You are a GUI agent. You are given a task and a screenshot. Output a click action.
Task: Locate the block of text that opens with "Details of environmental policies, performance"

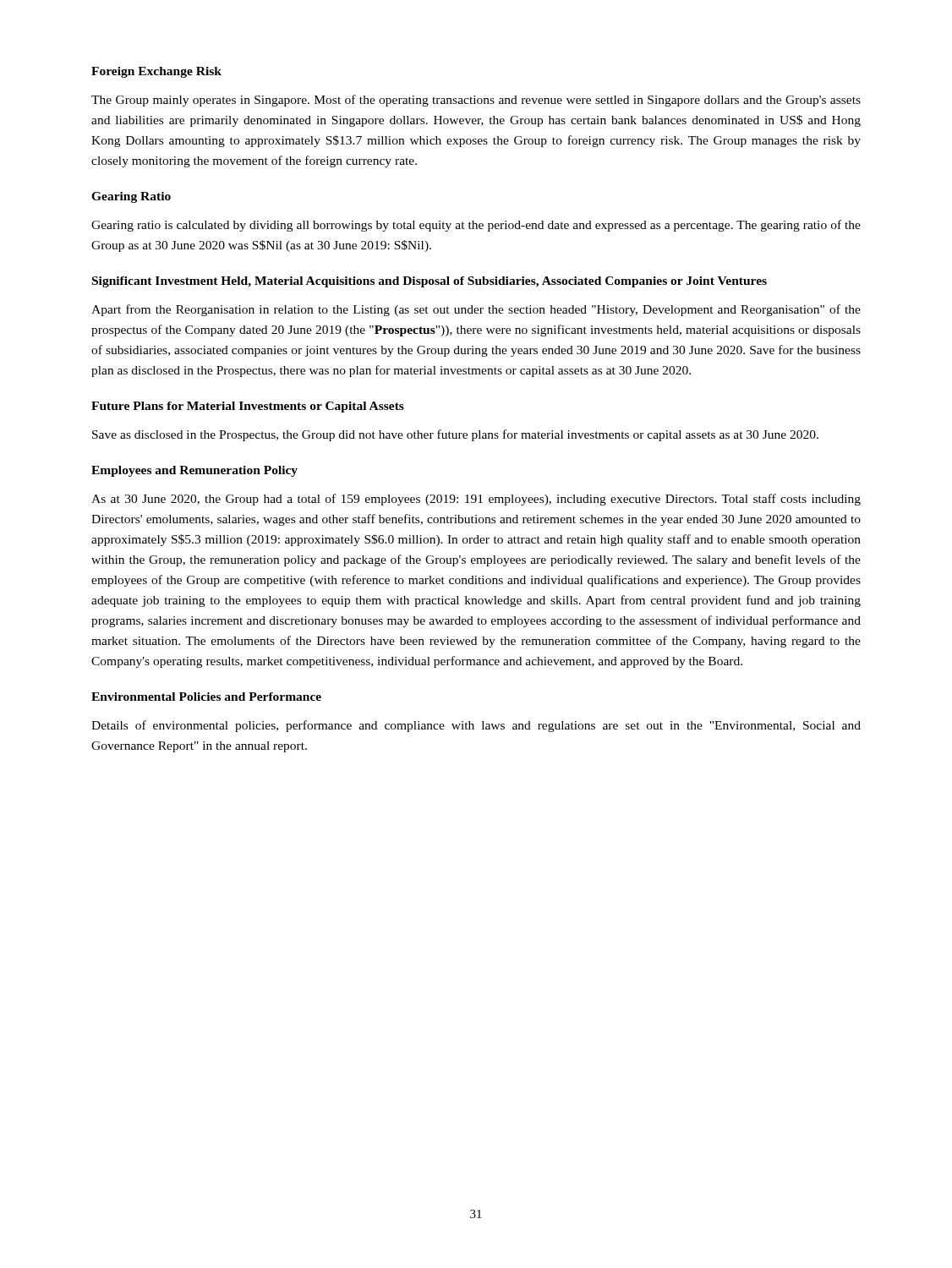[476, 735]
